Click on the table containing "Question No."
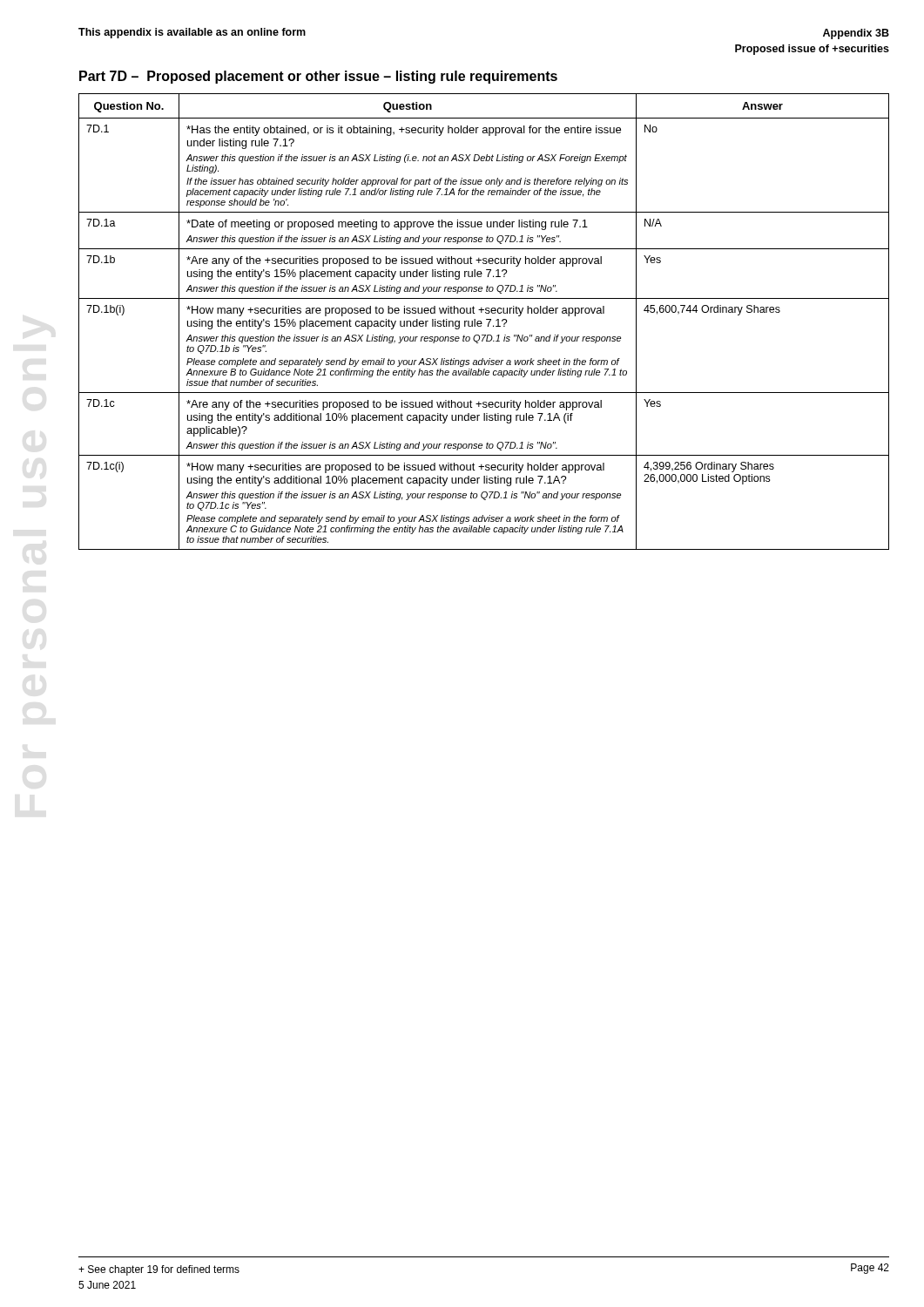Viewport: 924px width, 1307px height. coord(484,322)
